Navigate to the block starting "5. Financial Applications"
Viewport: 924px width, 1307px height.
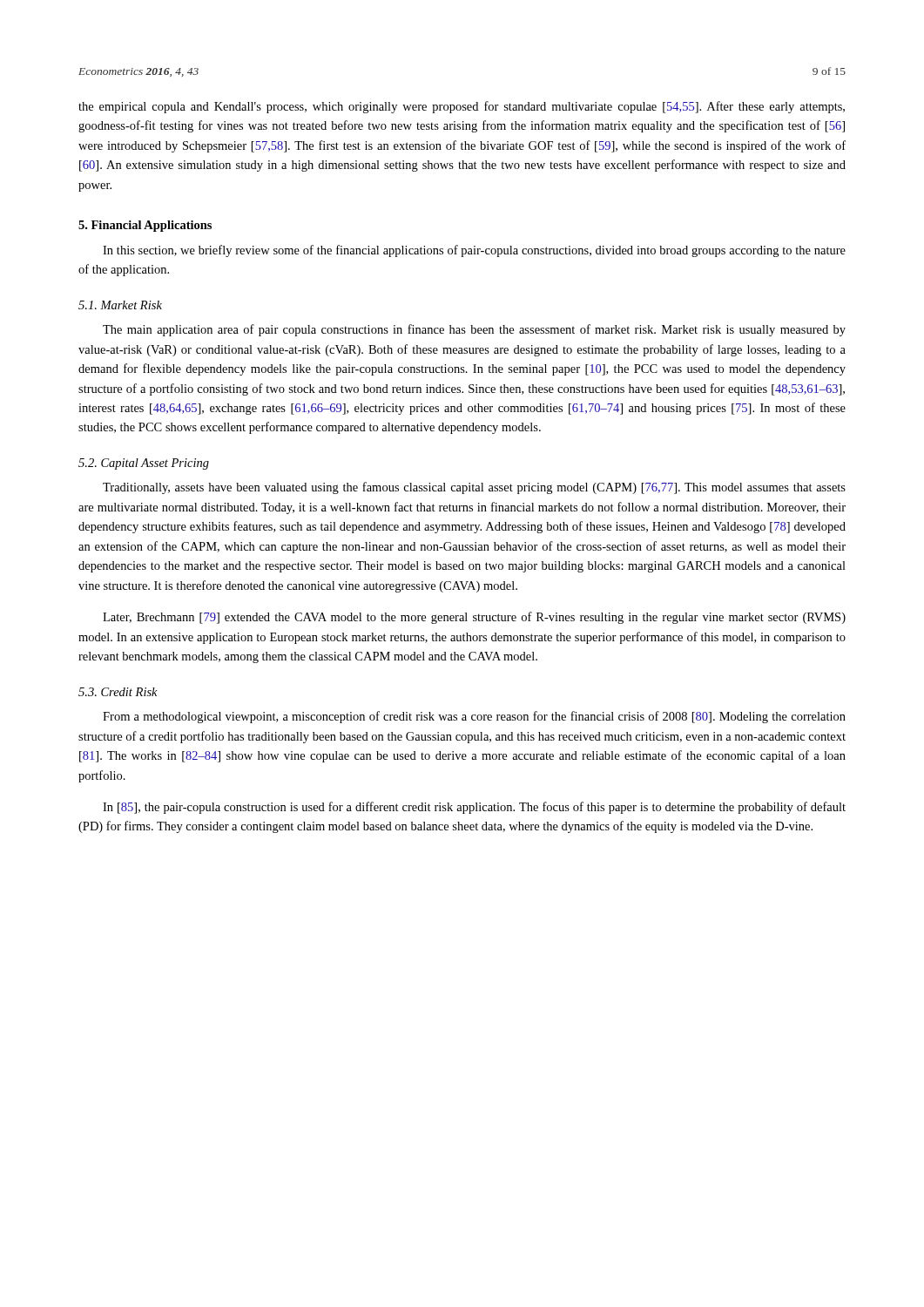coord(145,225)
